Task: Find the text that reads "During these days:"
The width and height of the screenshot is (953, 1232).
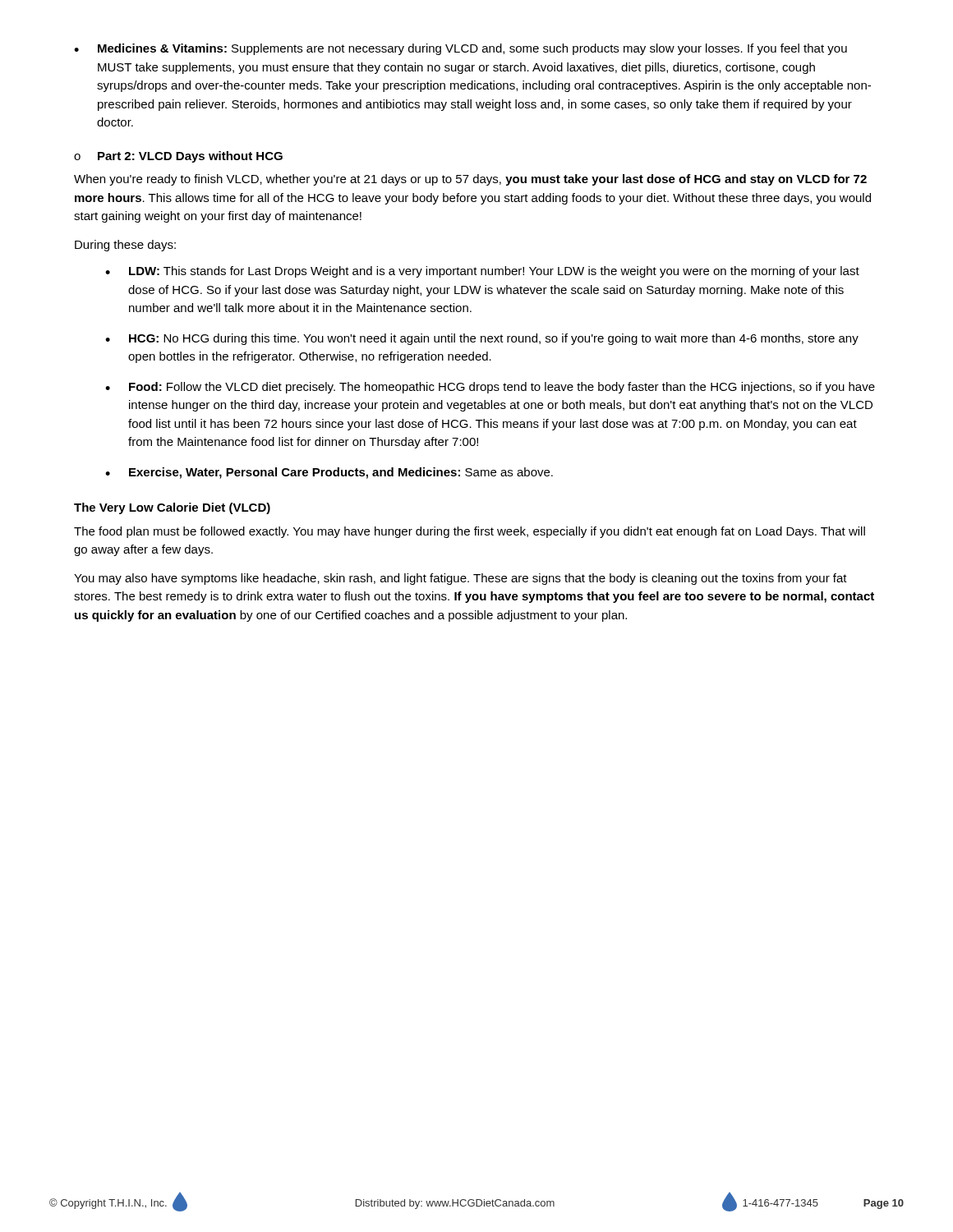Action: tap(125, 244)
